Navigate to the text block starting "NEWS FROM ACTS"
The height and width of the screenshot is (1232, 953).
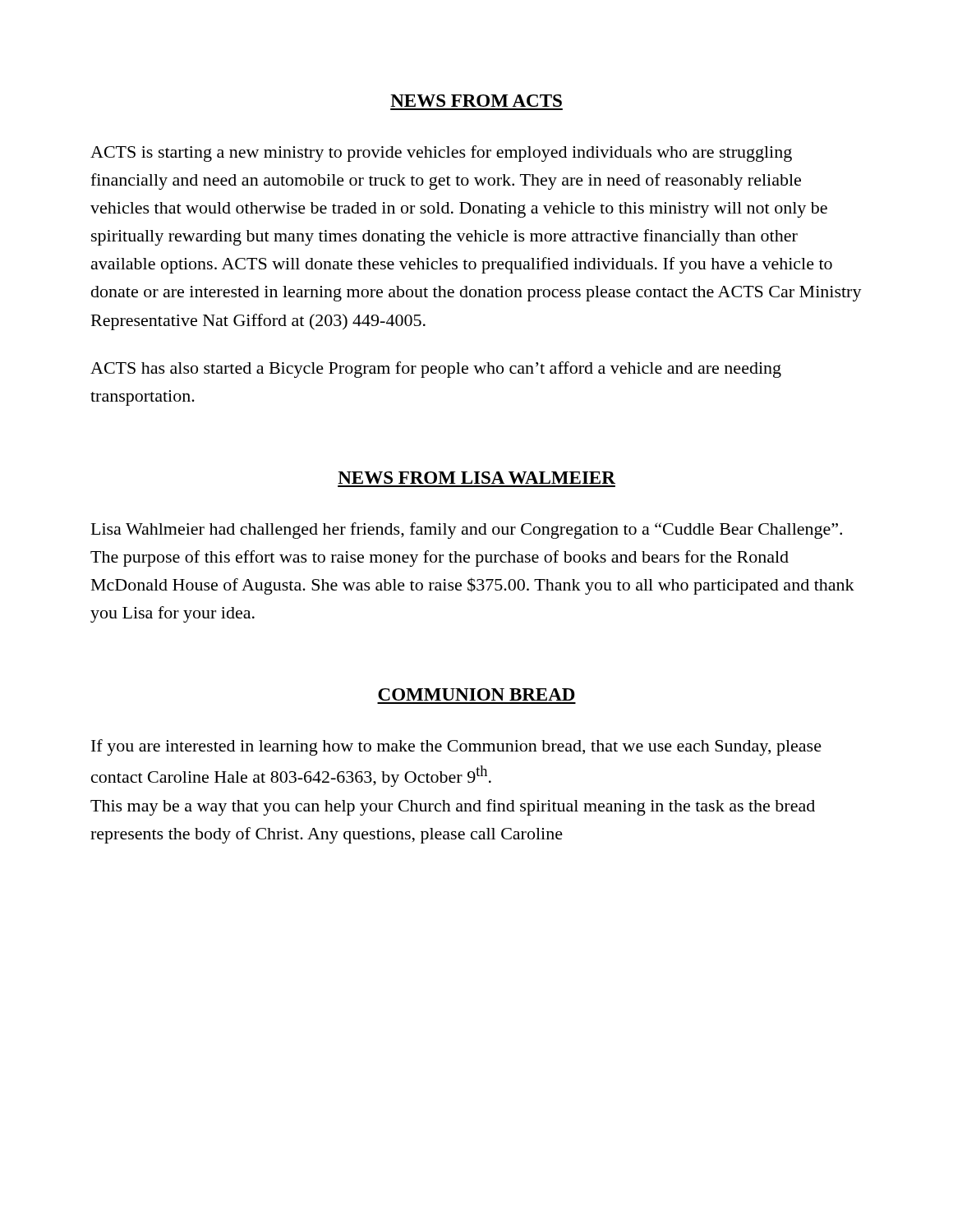click(476, 101)
